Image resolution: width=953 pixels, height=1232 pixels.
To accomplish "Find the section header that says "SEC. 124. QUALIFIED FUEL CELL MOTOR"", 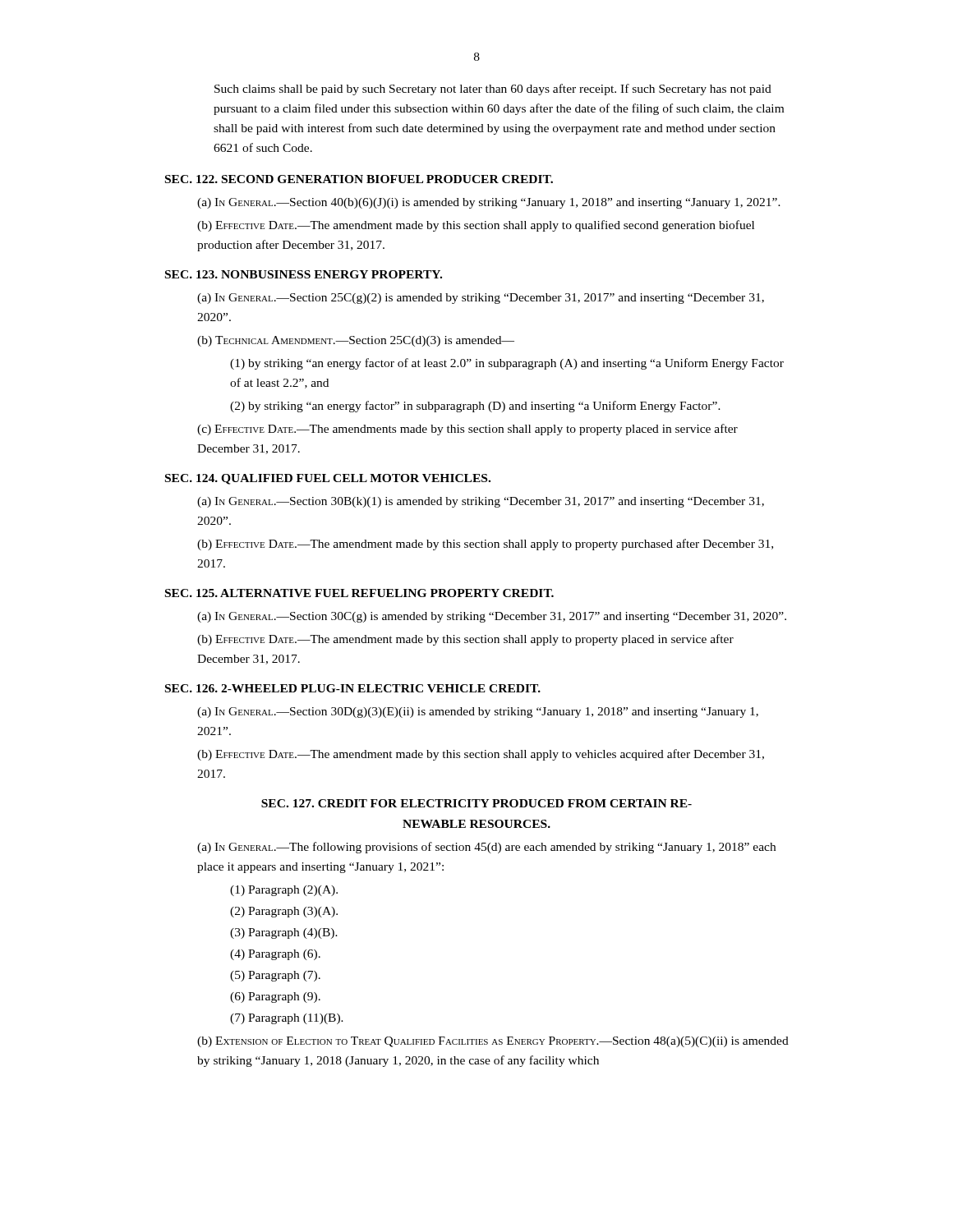I will [328, 478].
